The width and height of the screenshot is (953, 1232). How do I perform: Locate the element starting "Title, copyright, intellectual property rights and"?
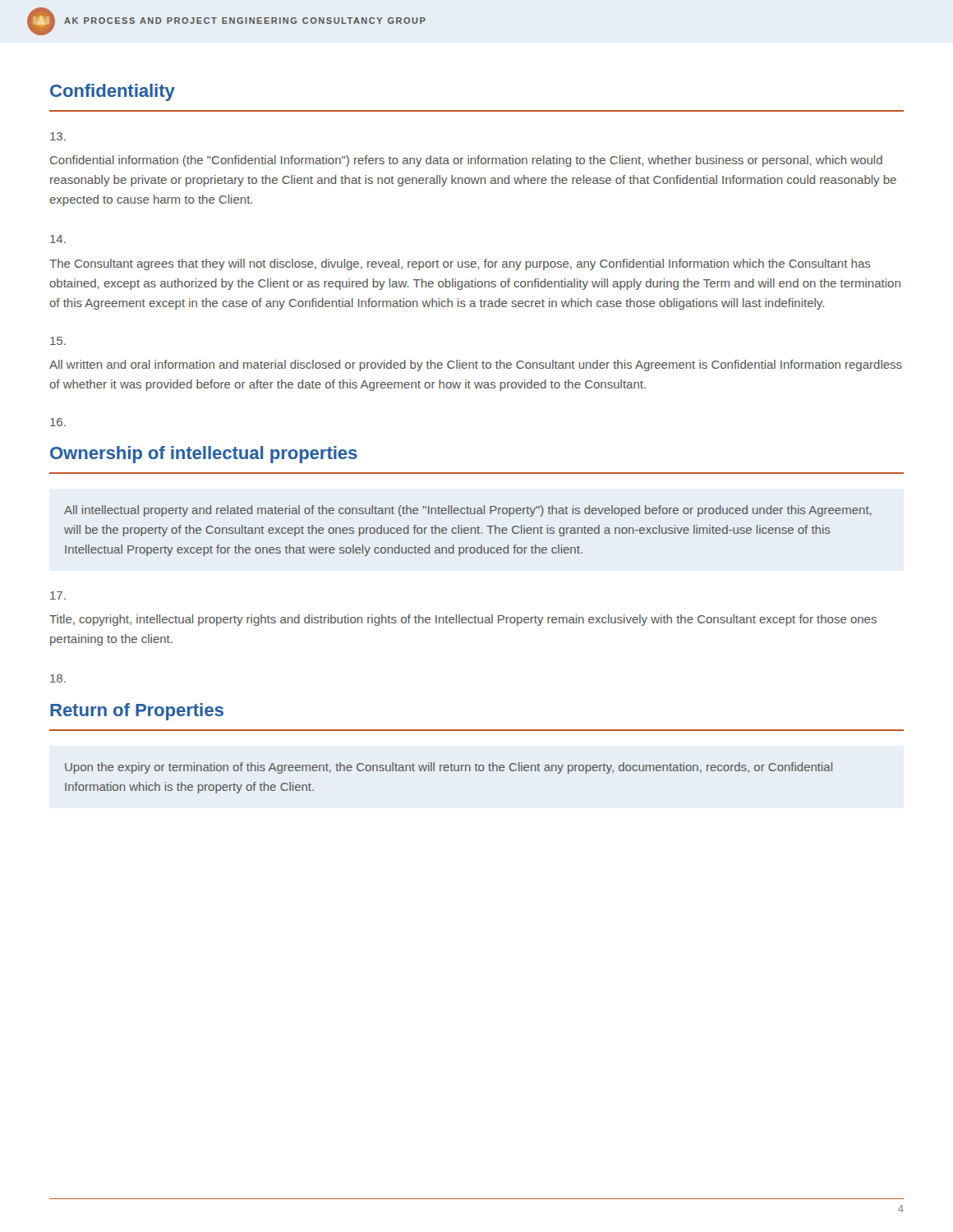point(463,629)
